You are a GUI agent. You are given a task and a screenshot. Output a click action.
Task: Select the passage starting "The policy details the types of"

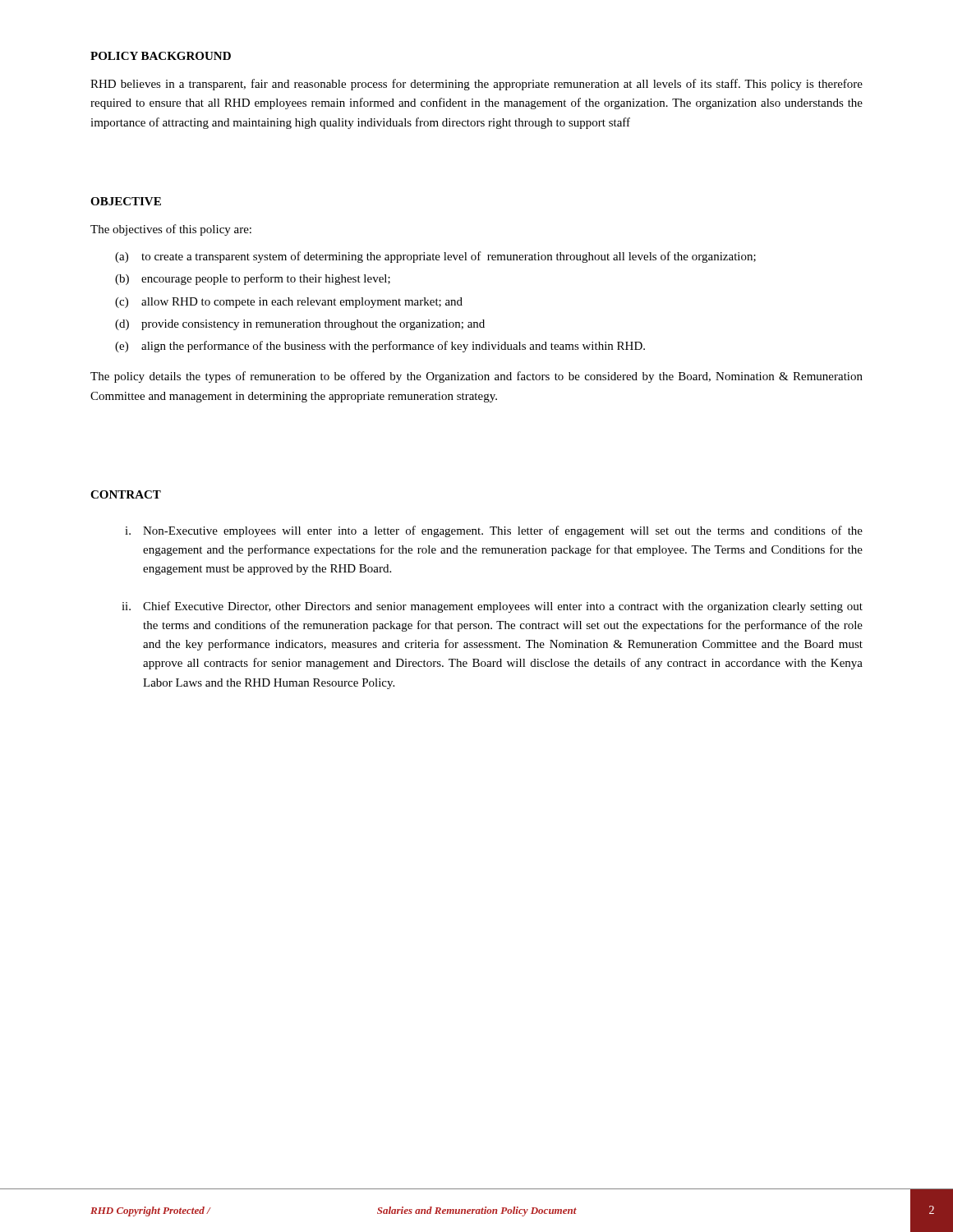click(476, 386)
